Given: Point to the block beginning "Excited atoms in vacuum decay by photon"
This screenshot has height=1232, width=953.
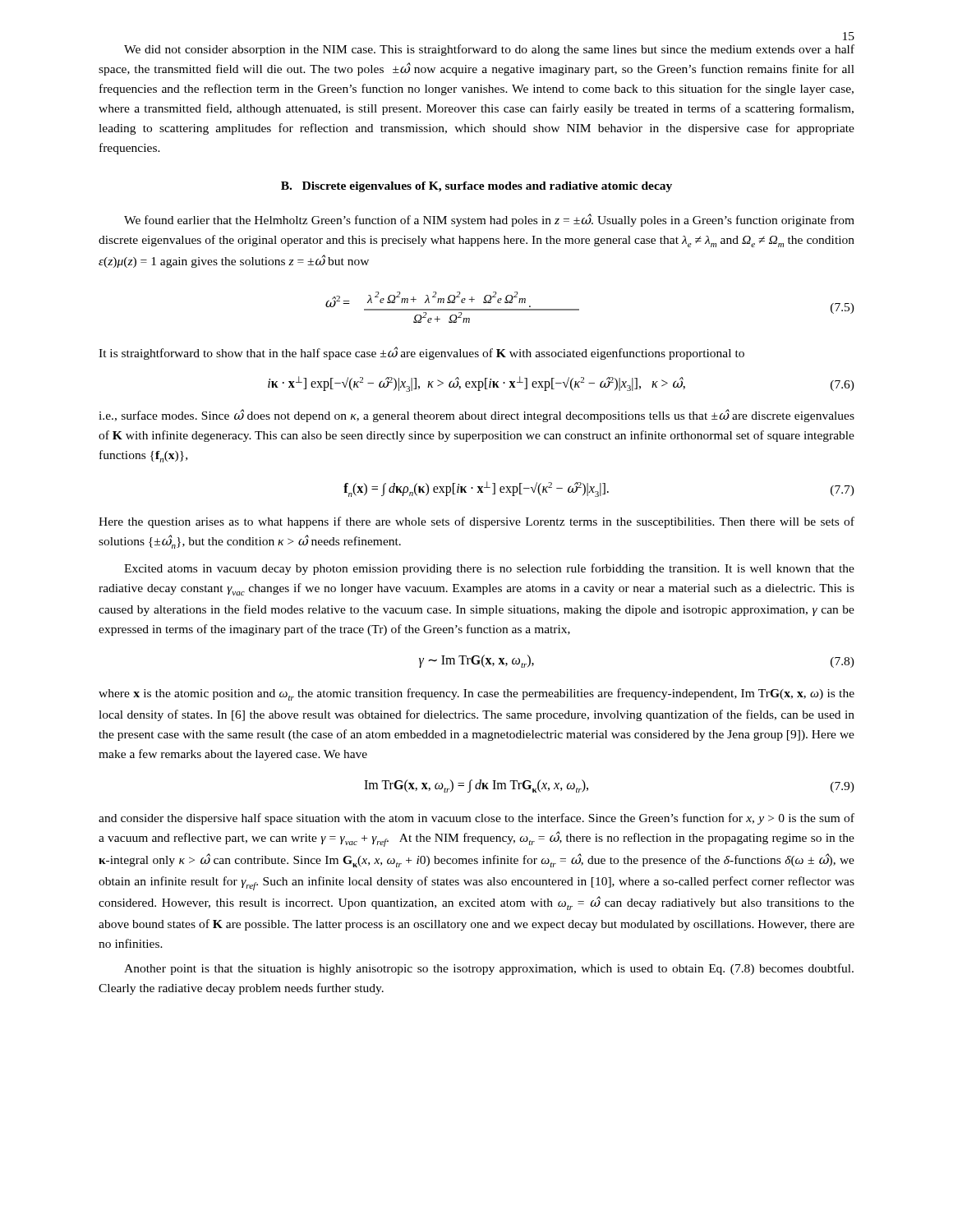Looking at the screenshot, I should pos(476,598).
